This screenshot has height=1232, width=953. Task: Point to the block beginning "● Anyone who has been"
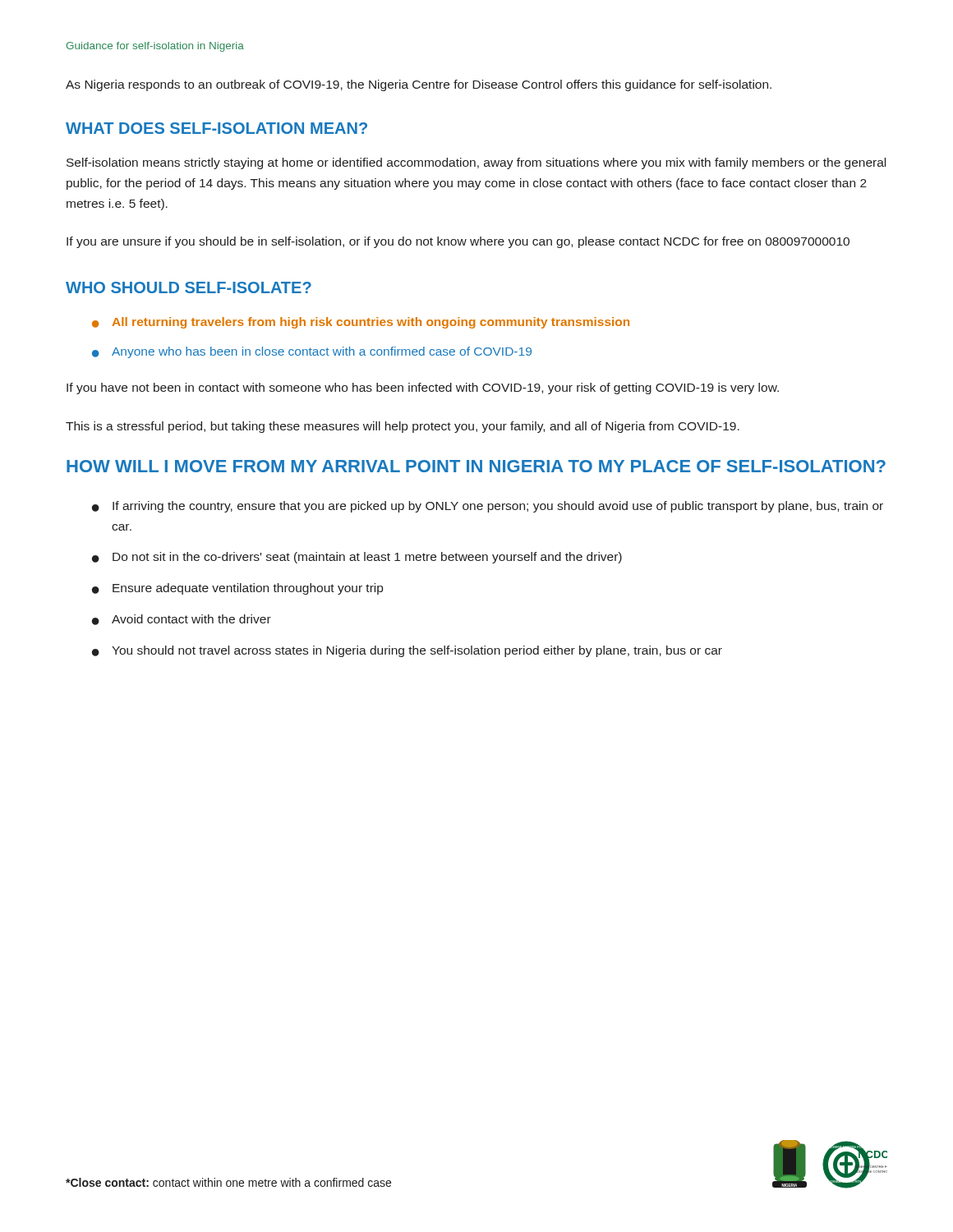pyautogui.click(x=489, y=353)
